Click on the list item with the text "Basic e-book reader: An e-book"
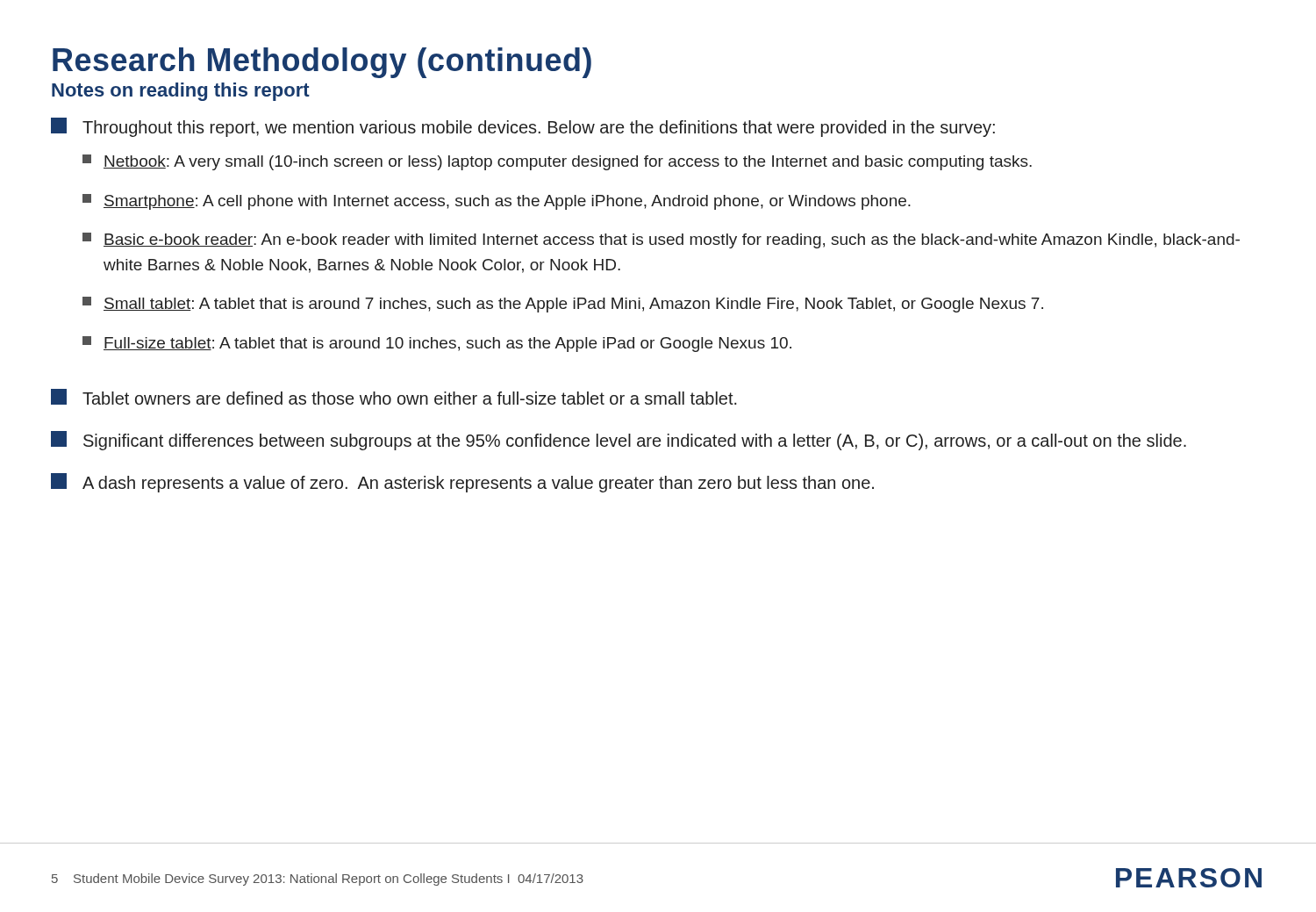Image resolution: width=1316 pixels, height=912 pixels. click(674, 252)
